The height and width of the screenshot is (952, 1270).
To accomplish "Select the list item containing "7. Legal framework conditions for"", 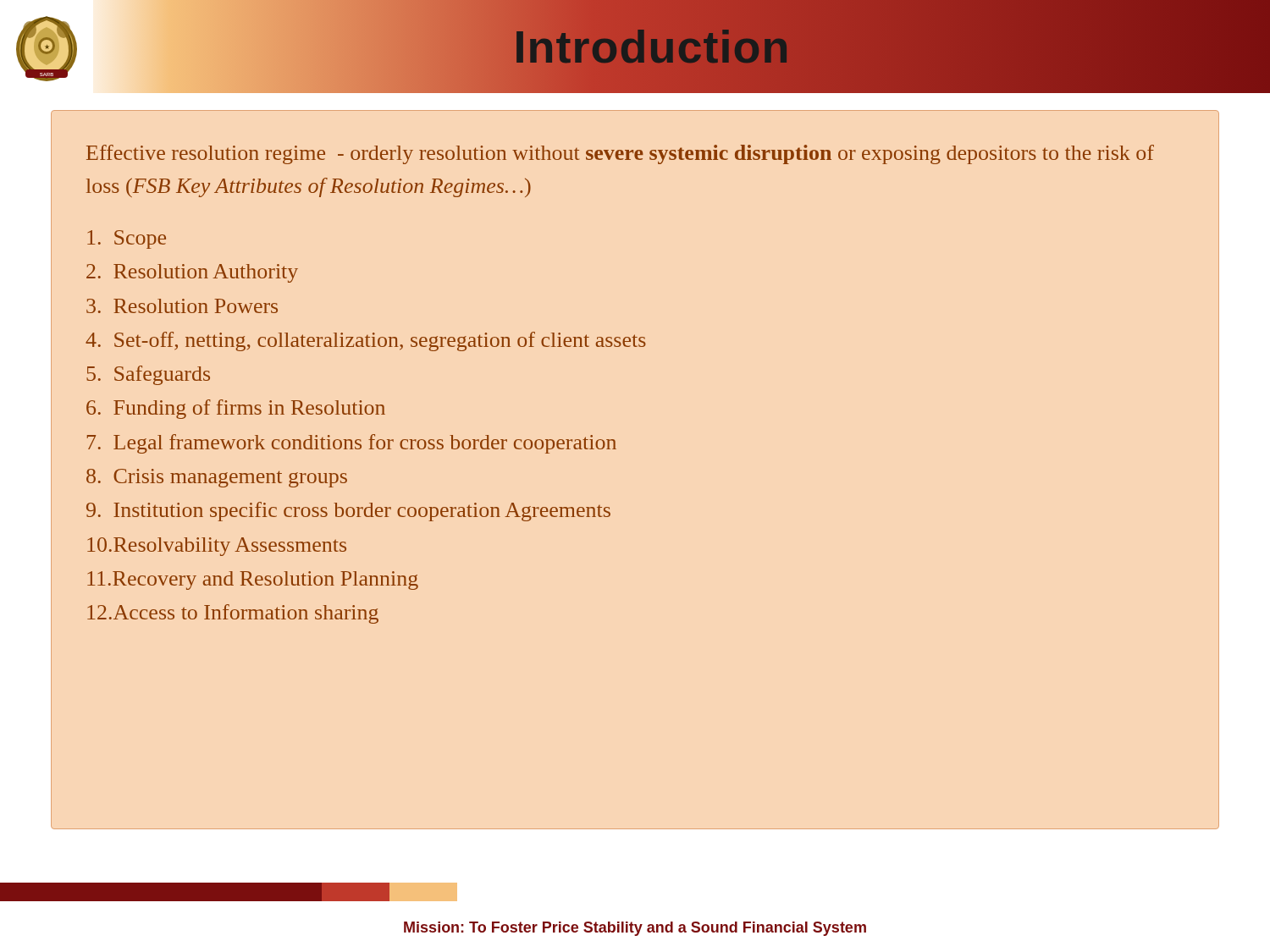I will [x=351, y=442].
